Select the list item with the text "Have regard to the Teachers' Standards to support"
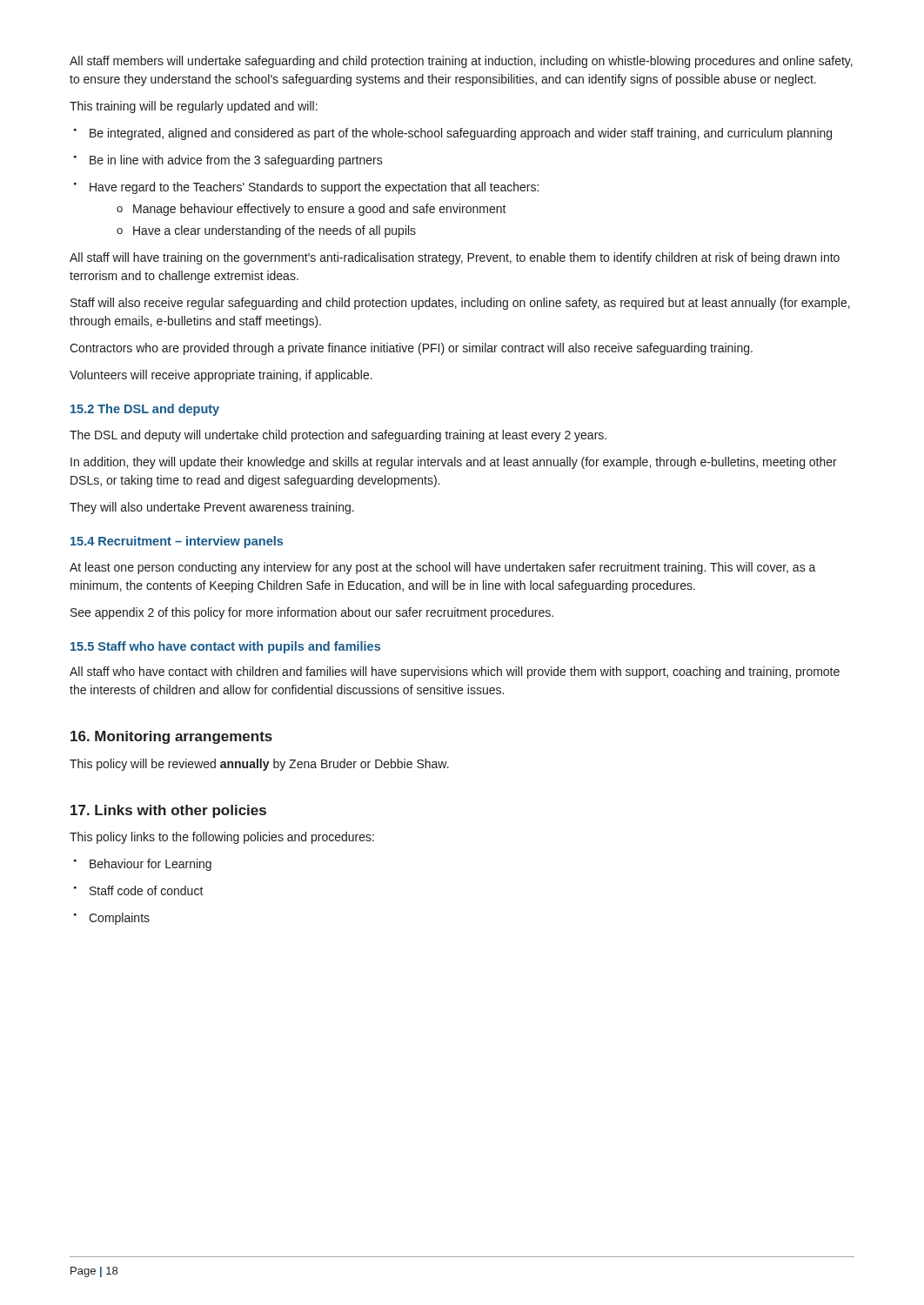The image size is (924, 1305). click(x=462, y=209)
